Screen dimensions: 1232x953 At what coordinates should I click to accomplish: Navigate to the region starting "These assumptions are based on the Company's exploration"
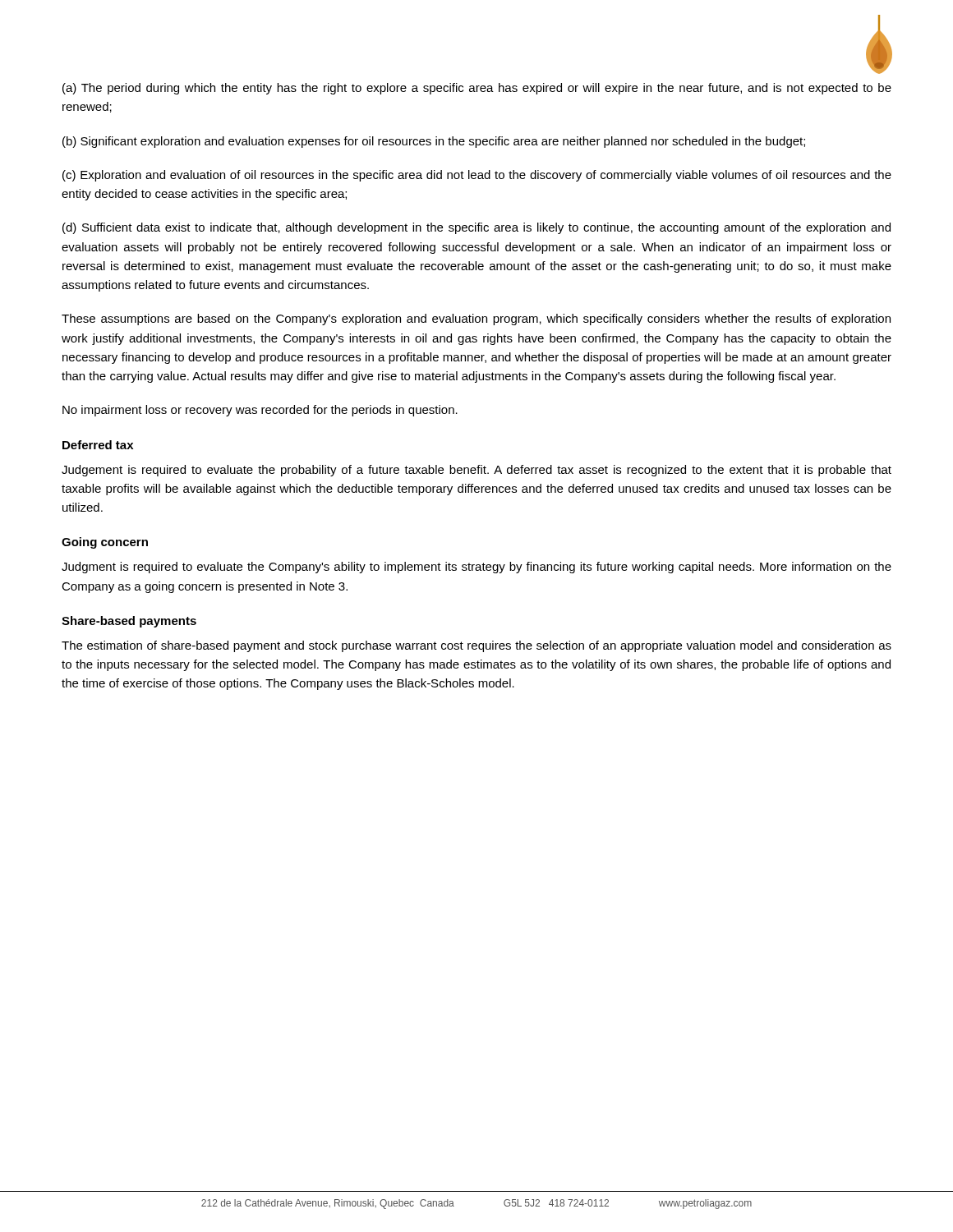pos(476,347)
